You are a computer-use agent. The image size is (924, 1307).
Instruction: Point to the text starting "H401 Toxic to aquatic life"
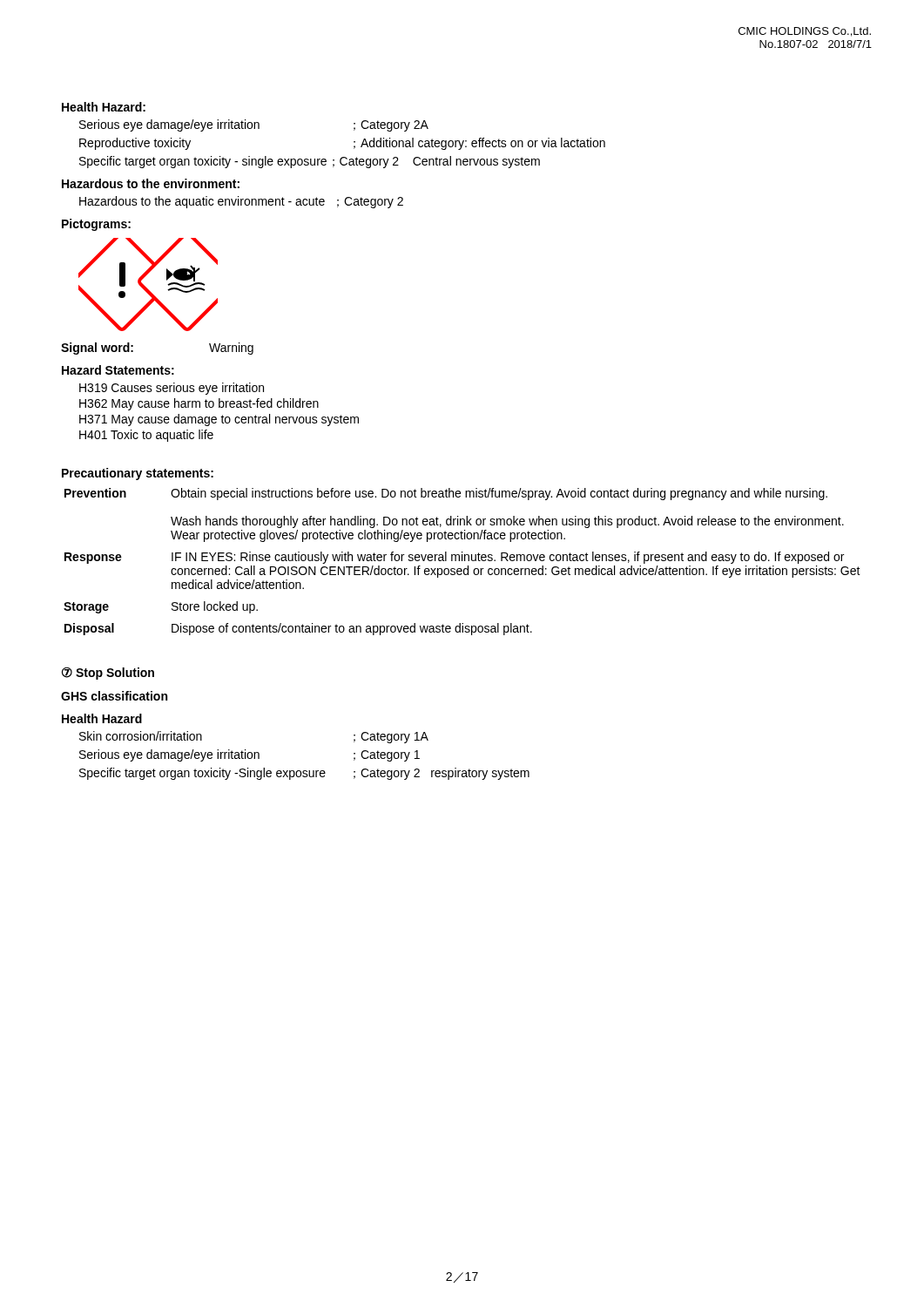point(146,435)
